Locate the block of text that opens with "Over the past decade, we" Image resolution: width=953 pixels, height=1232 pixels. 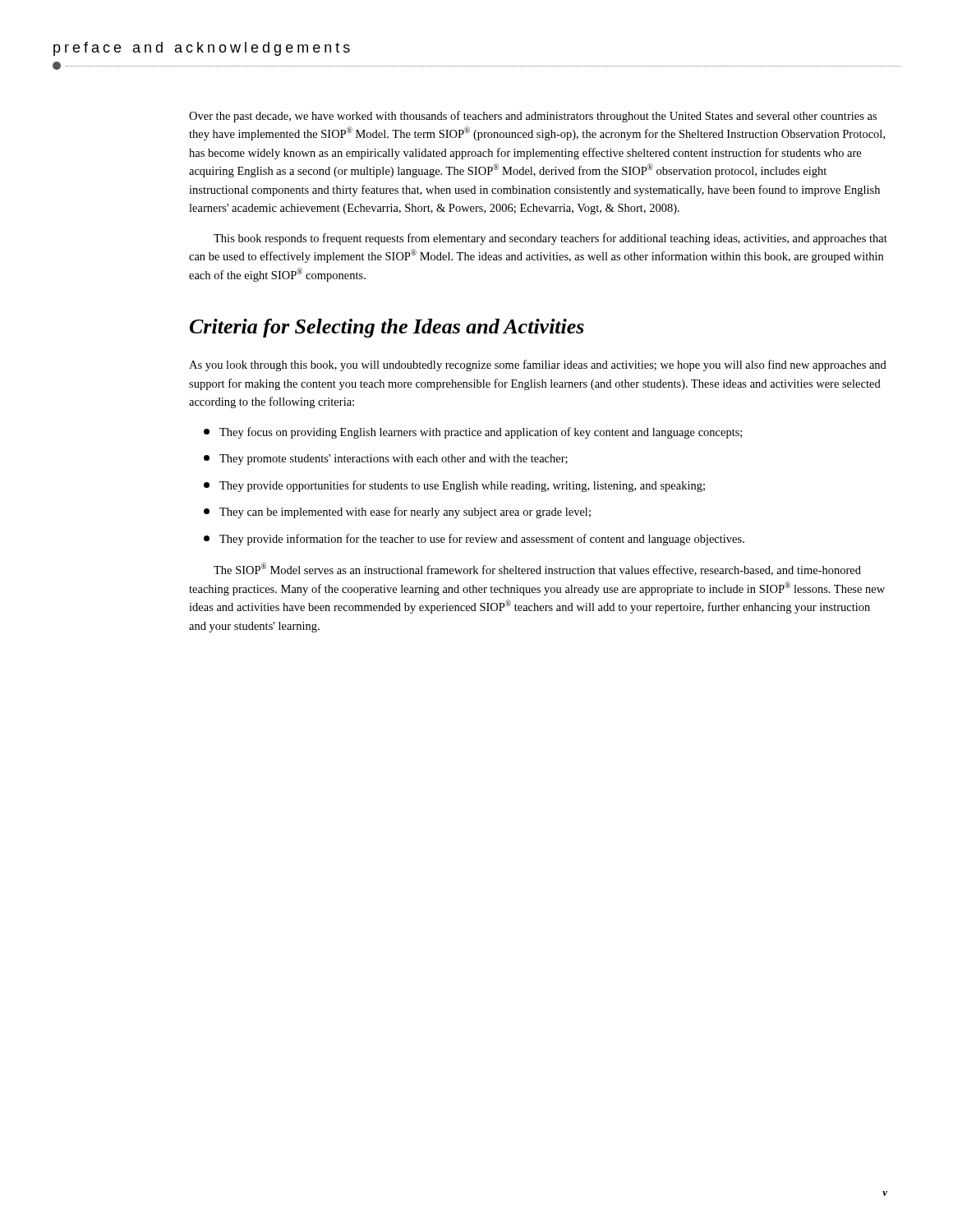coord(538,162)
